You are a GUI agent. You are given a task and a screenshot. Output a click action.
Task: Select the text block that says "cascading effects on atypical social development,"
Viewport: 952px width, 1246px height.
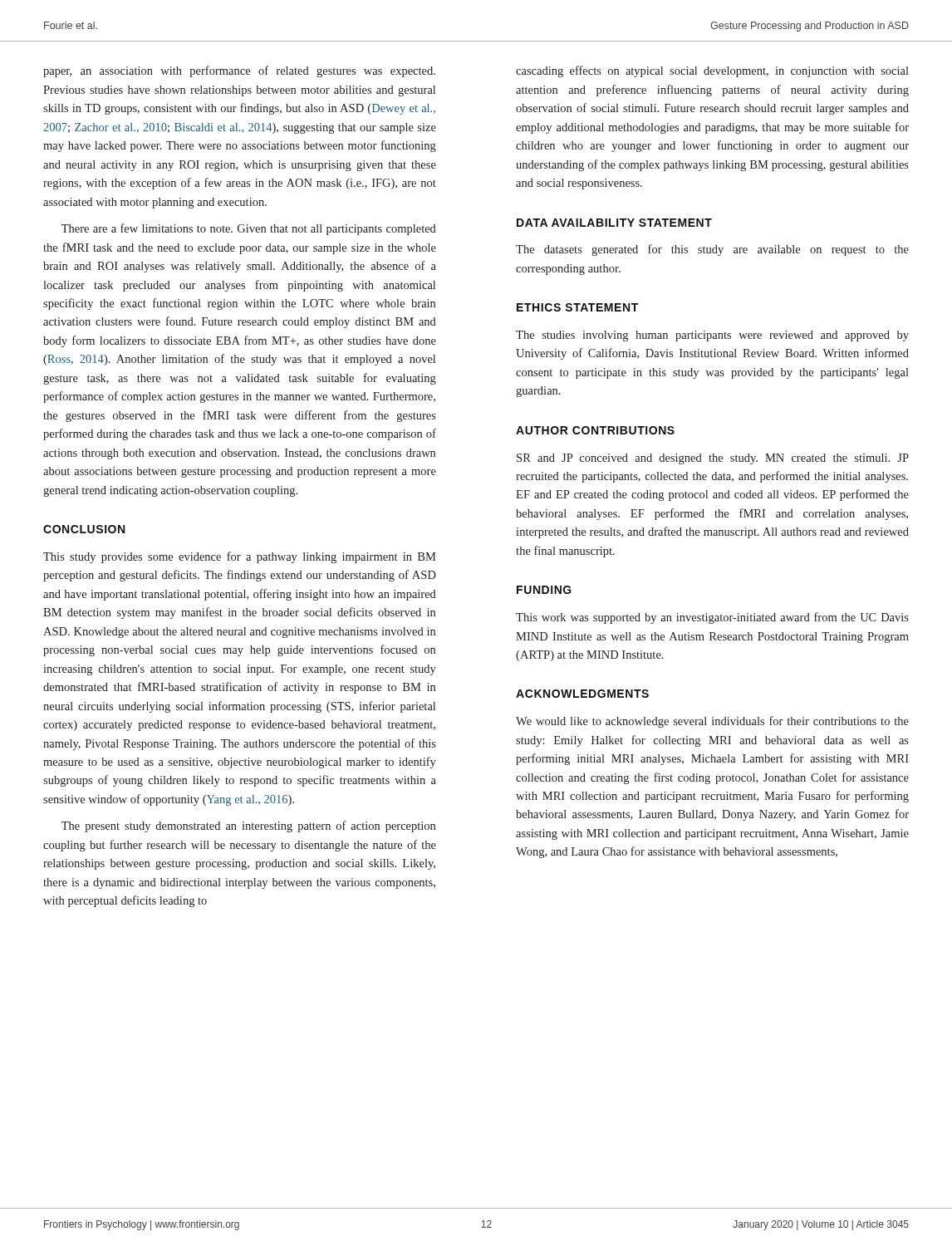[x=712, y=127]
